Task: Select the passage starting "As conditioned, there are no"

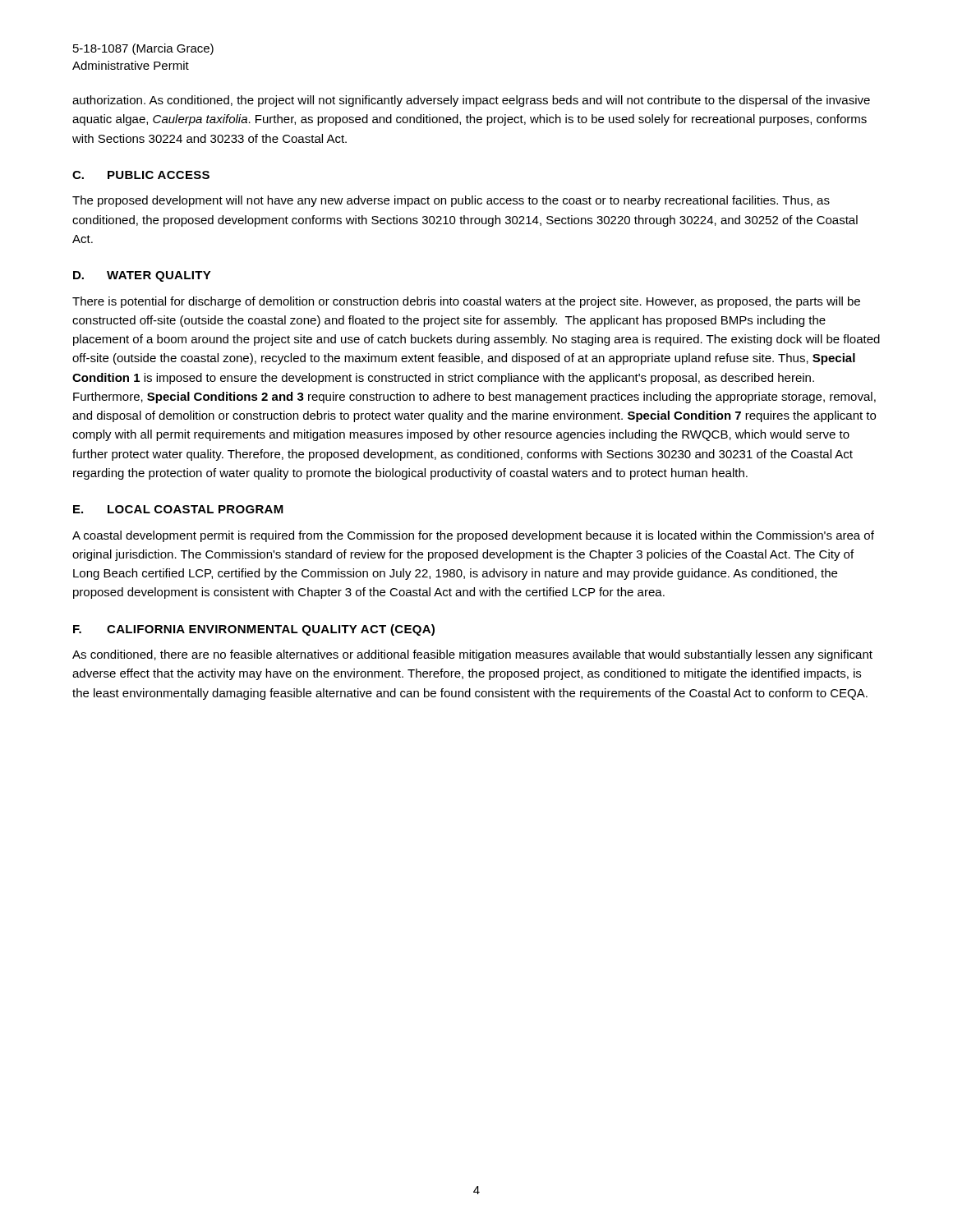Action: [472, 673]
